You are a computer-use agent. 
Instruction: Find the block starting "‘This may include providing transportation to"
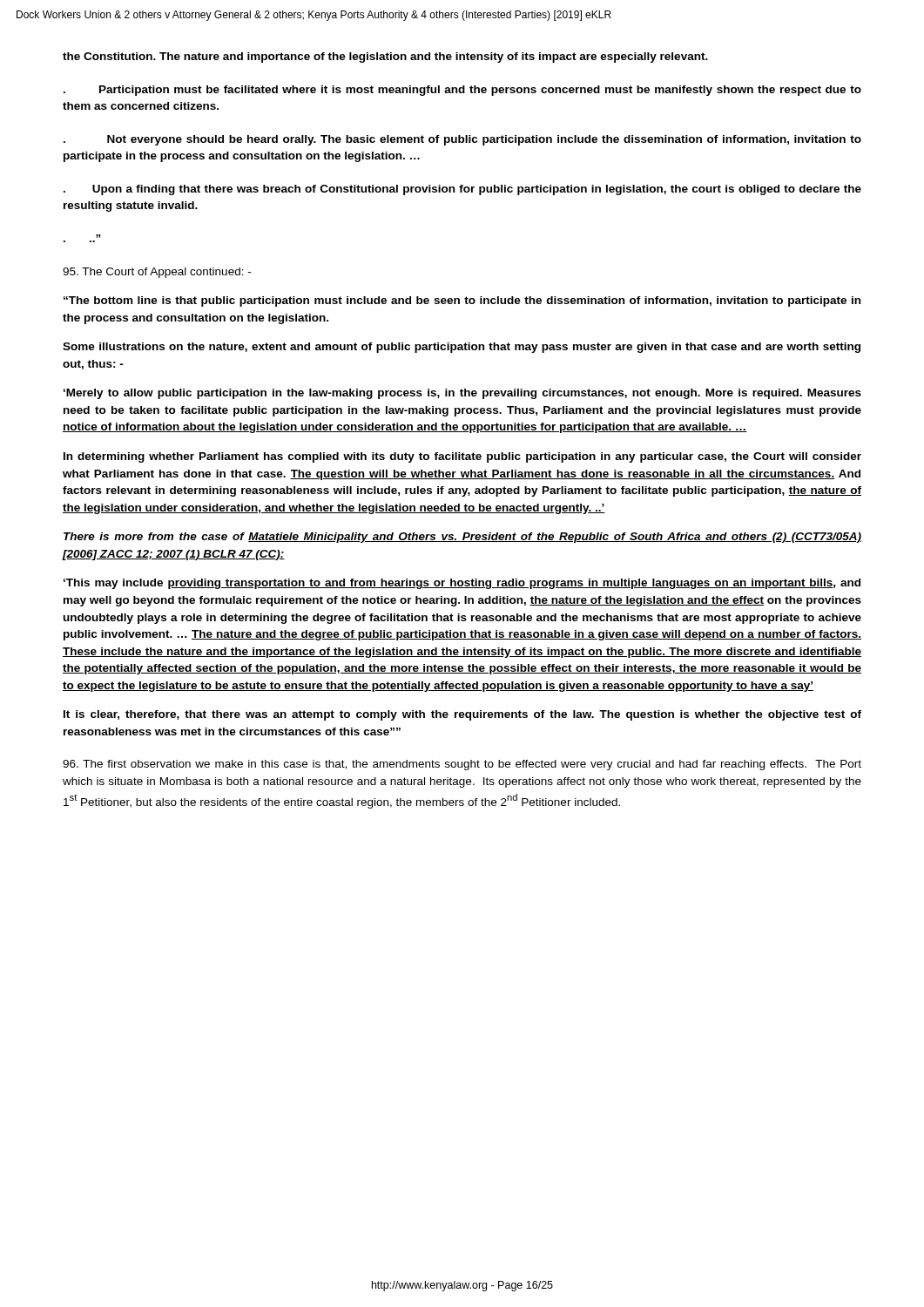pos(462,634)
